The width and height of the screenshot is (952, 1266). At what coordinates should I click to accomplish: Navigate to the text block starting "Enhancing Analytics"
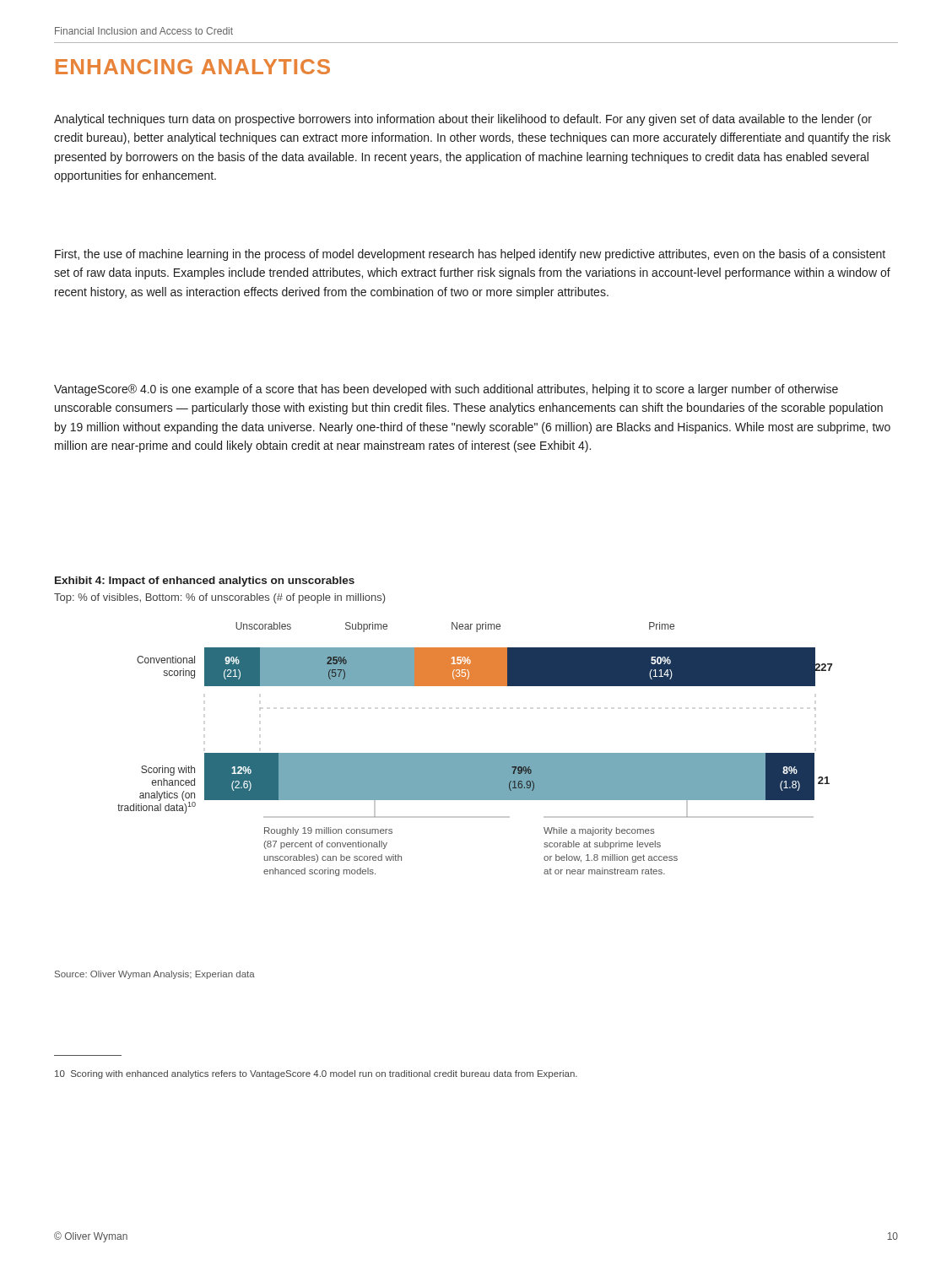[193, 67]
